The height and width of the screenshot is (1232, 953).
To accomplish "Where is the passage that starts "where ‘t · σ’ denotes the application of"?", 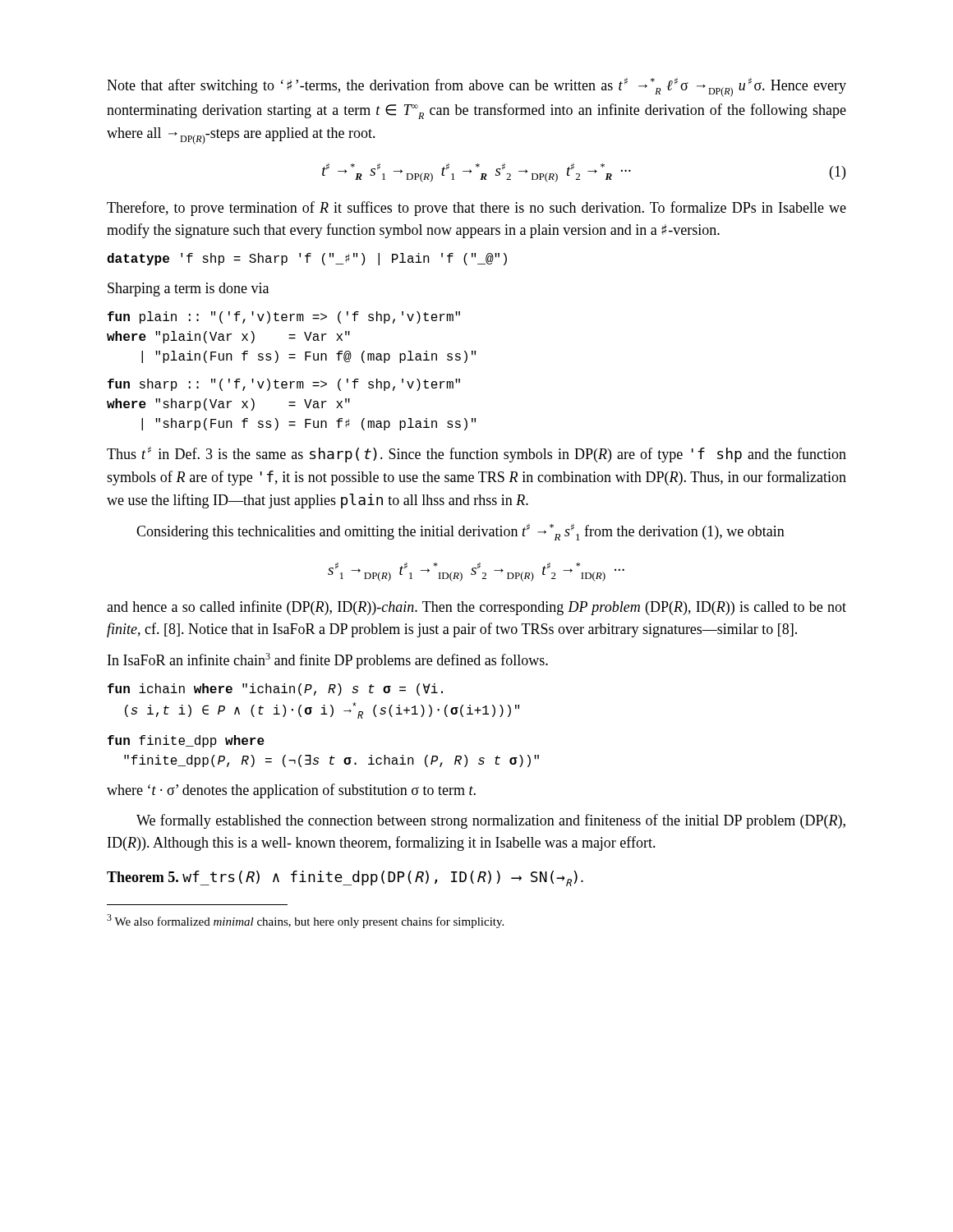I will point(476,817).
